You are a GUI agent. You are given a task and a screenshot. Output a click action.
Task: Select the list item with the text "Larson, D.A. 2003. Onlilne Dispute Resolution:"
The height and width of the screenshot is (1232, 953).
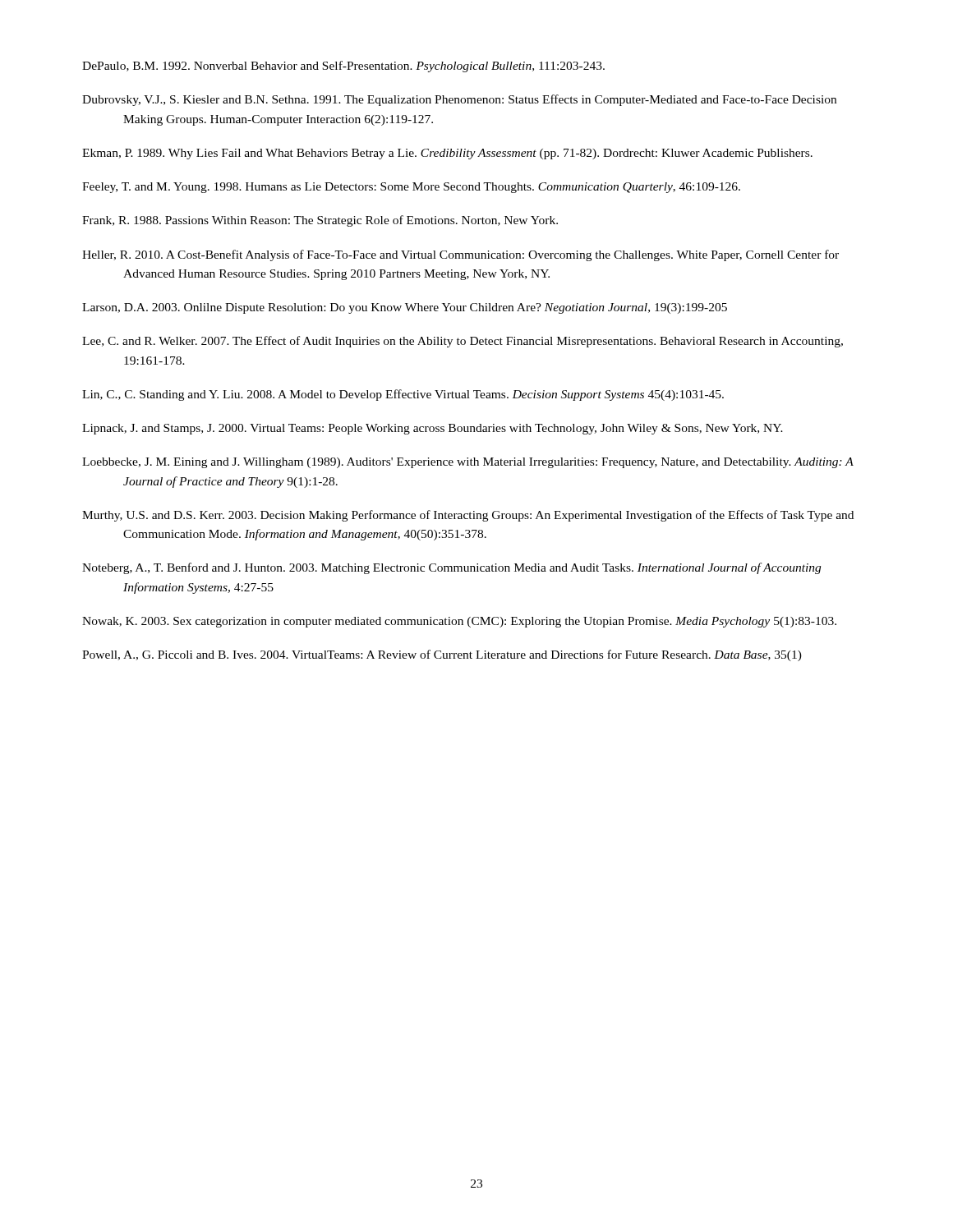(x=405, y=307)
